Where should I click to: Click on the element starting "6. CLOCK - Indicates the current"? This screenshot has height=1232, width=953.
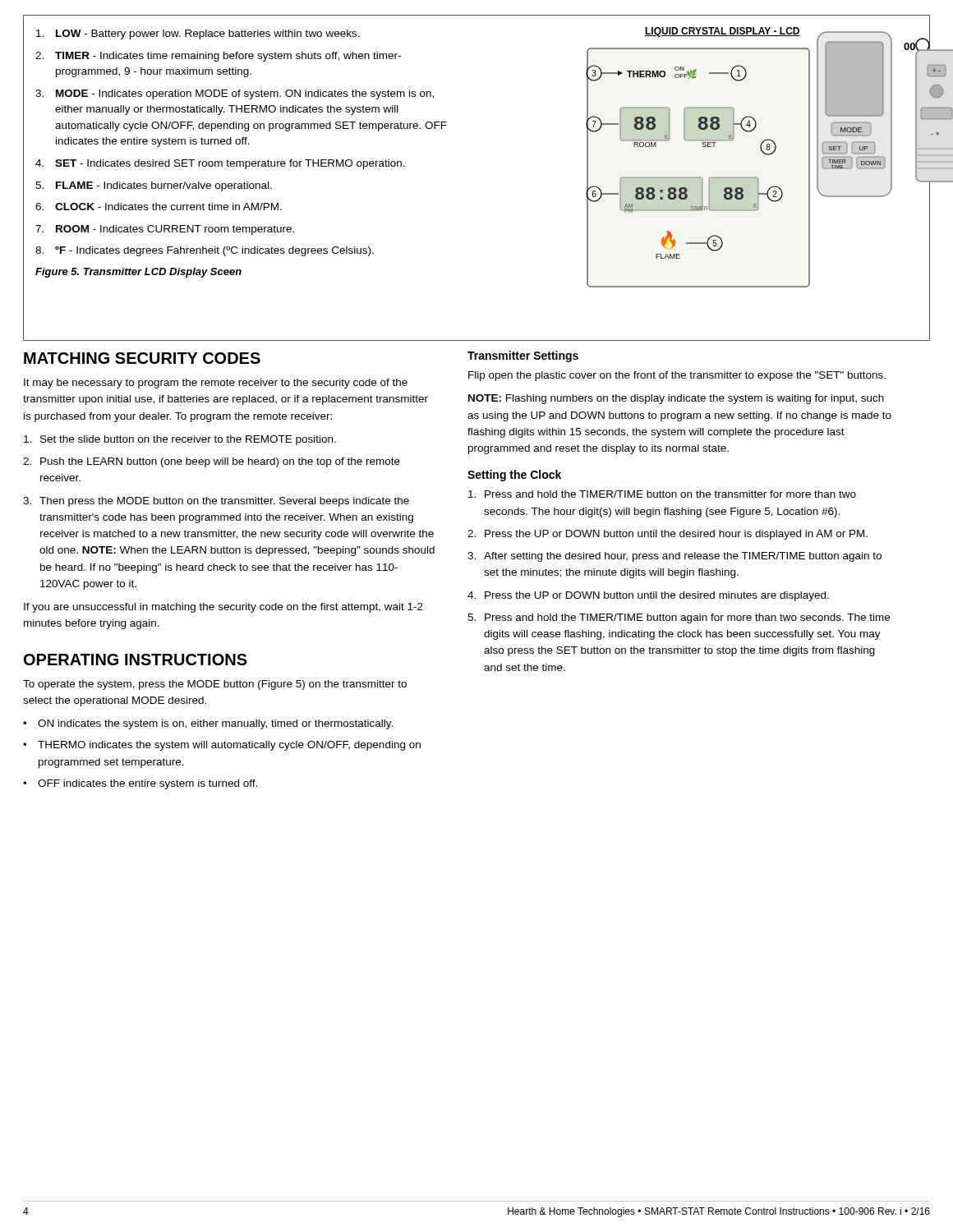click(159, 207)
